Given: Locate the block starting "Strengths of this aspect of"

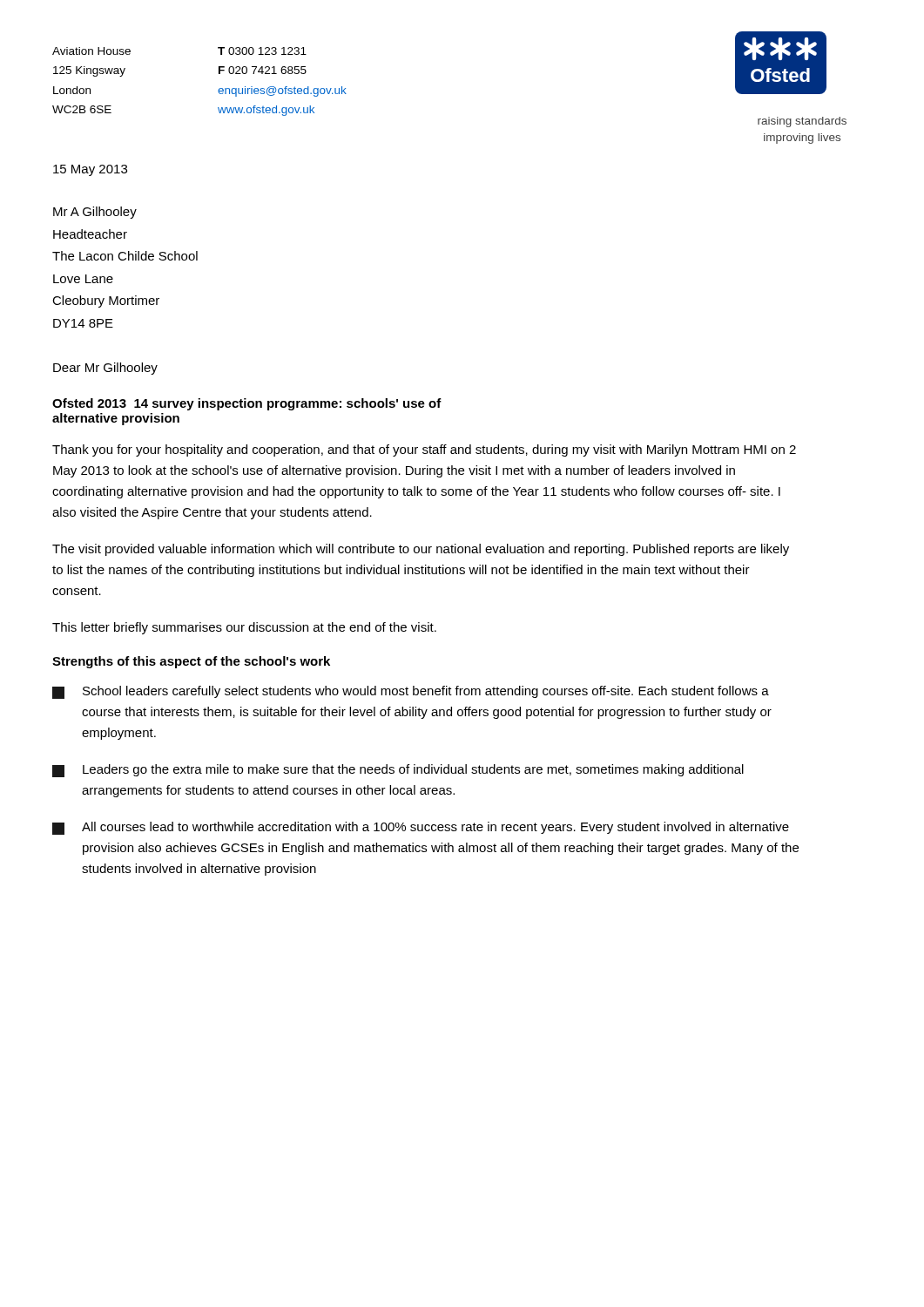Looking at the screenshot, I should (191, 661).
